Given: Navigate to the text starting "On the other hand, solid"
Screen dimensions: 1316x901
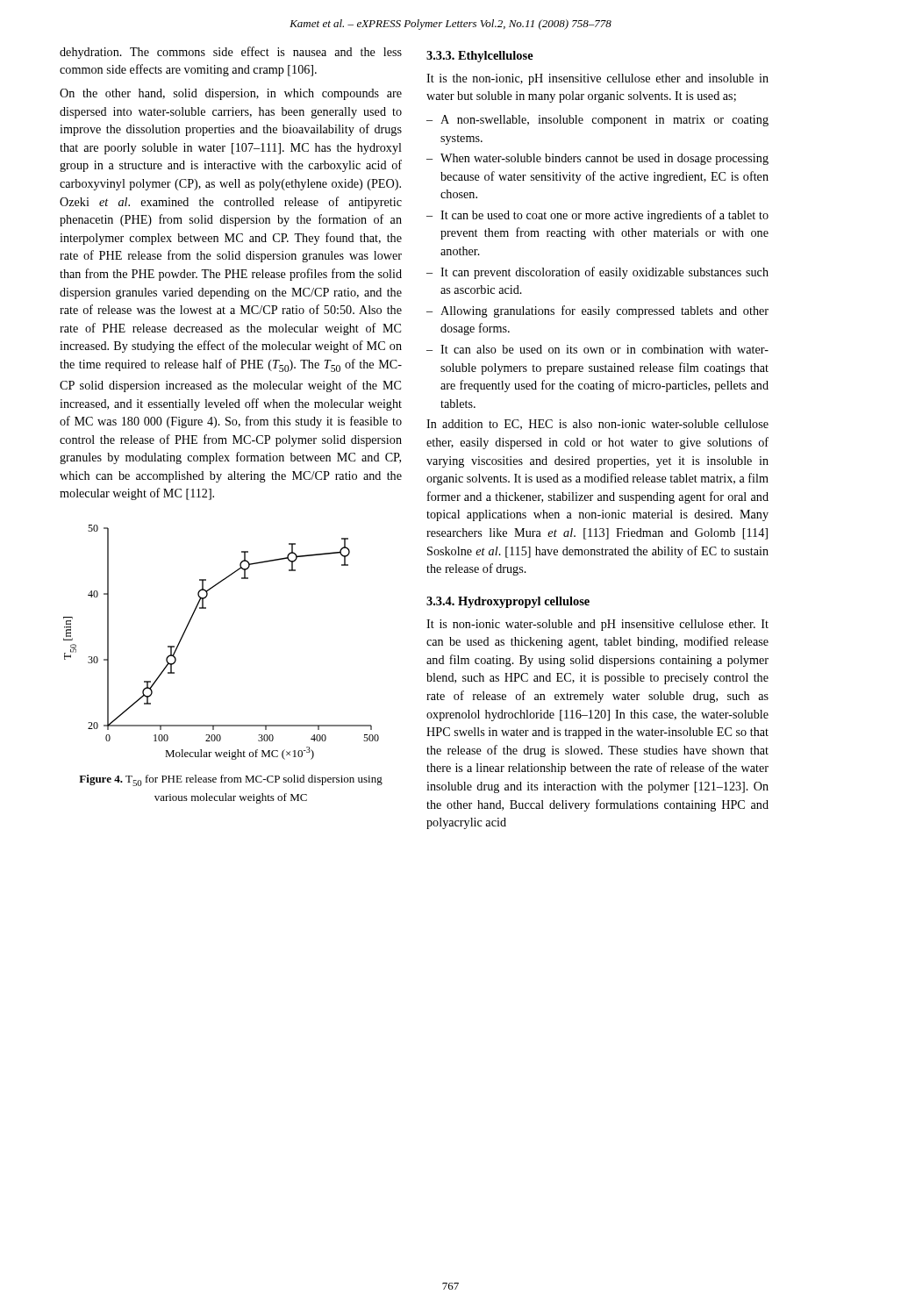Looking at the screenshot, I should tap(231, 293).
